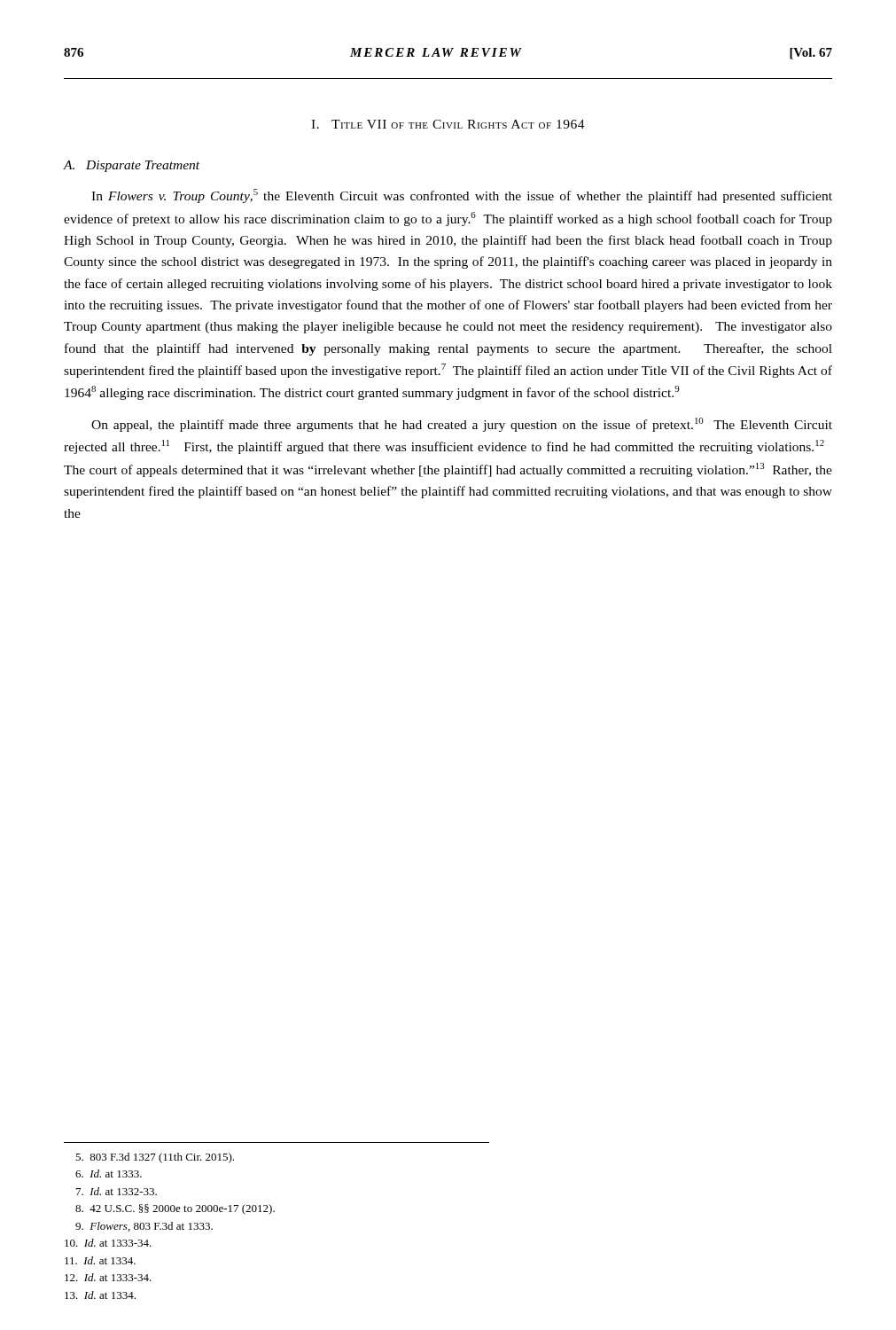Locate the text block containing "In Flowers v. Troup County,5 the Eleventh"

coord(448,293)
